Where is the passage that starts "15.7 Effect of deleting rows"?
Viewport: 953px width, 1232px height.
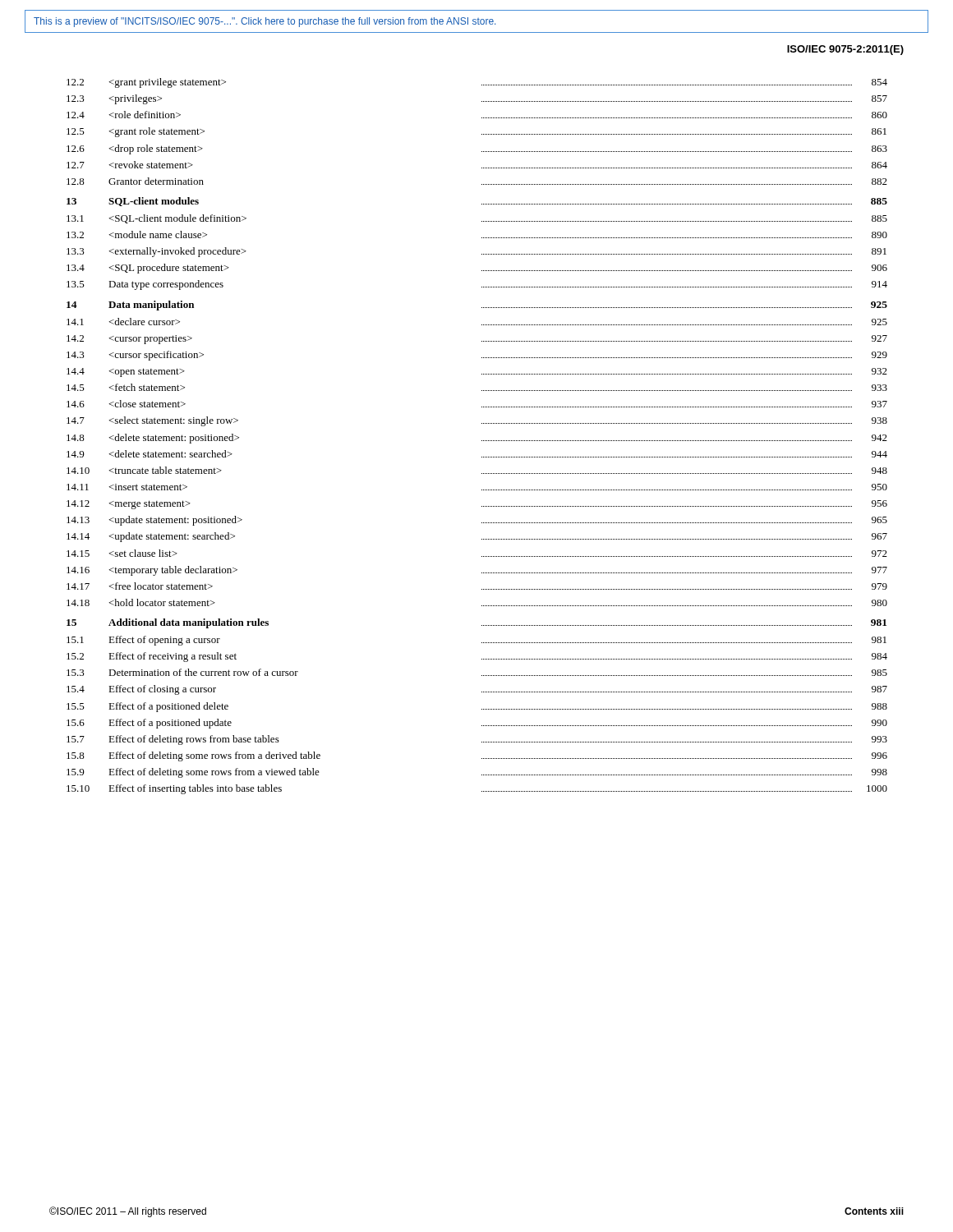coord(476,739)
